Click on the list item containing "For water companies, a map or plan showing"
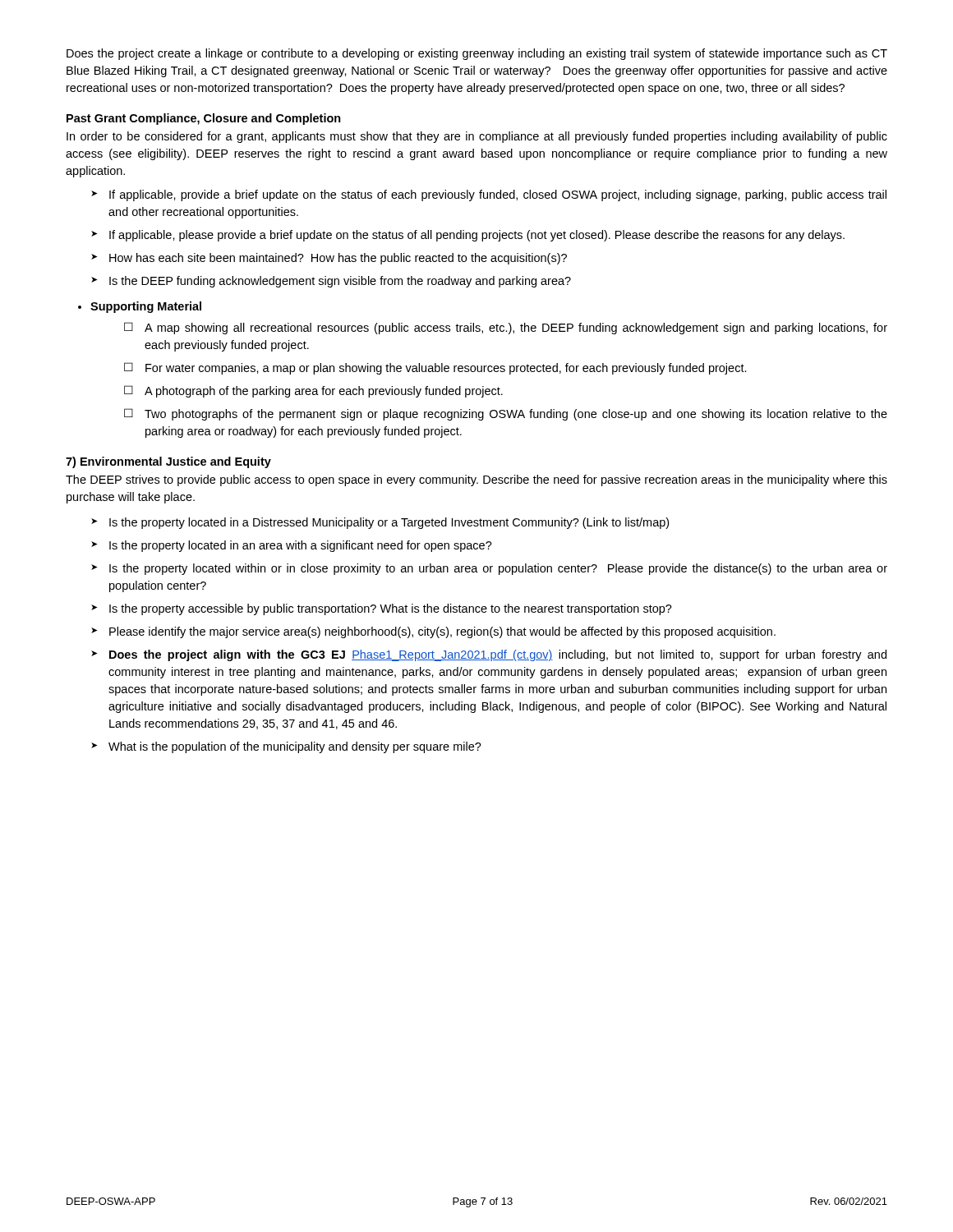Viewport: 953px width, 1232px height. [x=446, y=368]
